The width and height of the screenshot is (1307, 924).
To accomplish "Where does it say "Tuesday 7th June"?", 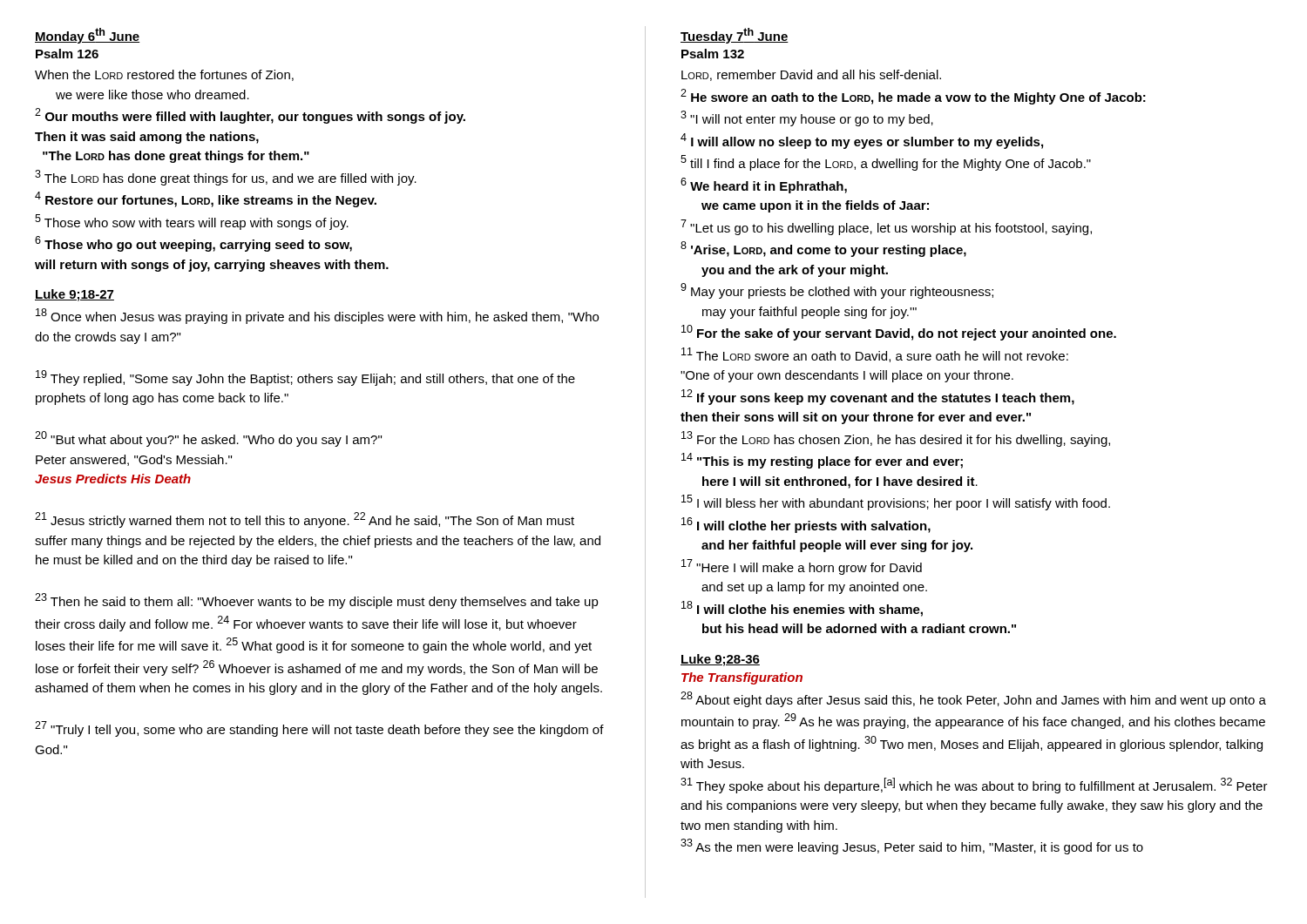I will [734, 35].
